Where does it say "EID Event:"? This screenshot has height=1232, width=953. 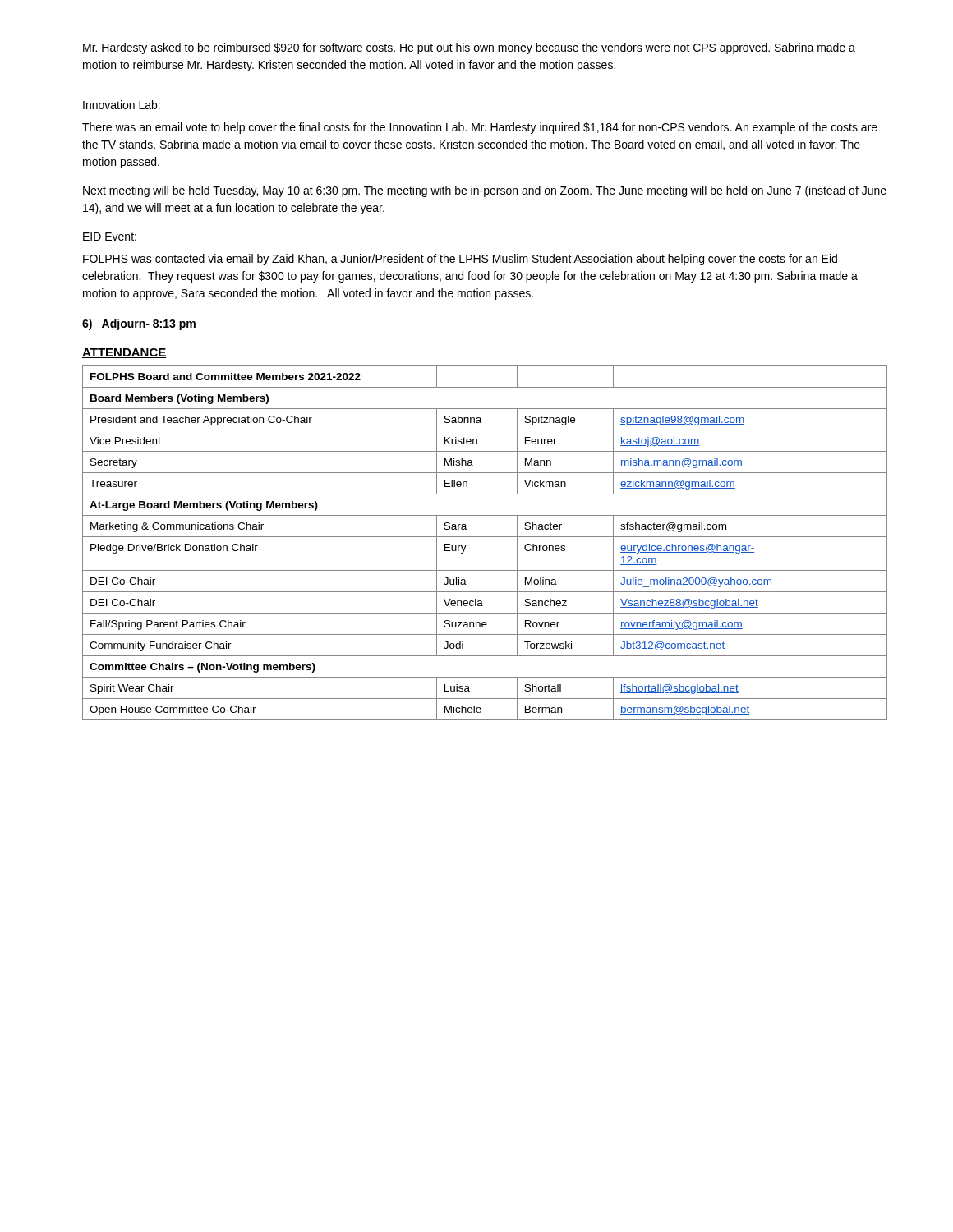(x=110, y=237)
